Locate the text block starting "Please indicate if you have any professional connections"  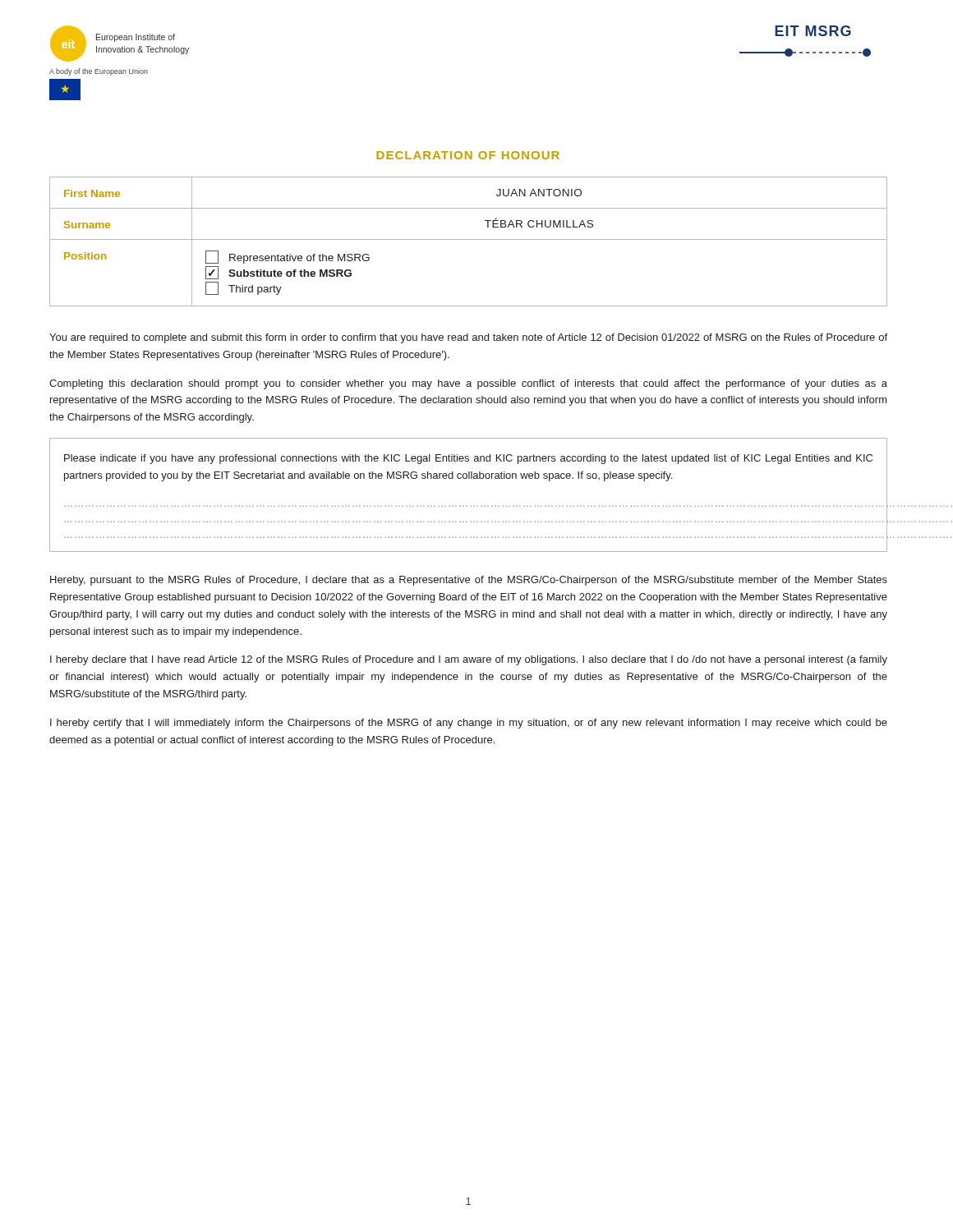pyautogui.click(x=475, y=497)
